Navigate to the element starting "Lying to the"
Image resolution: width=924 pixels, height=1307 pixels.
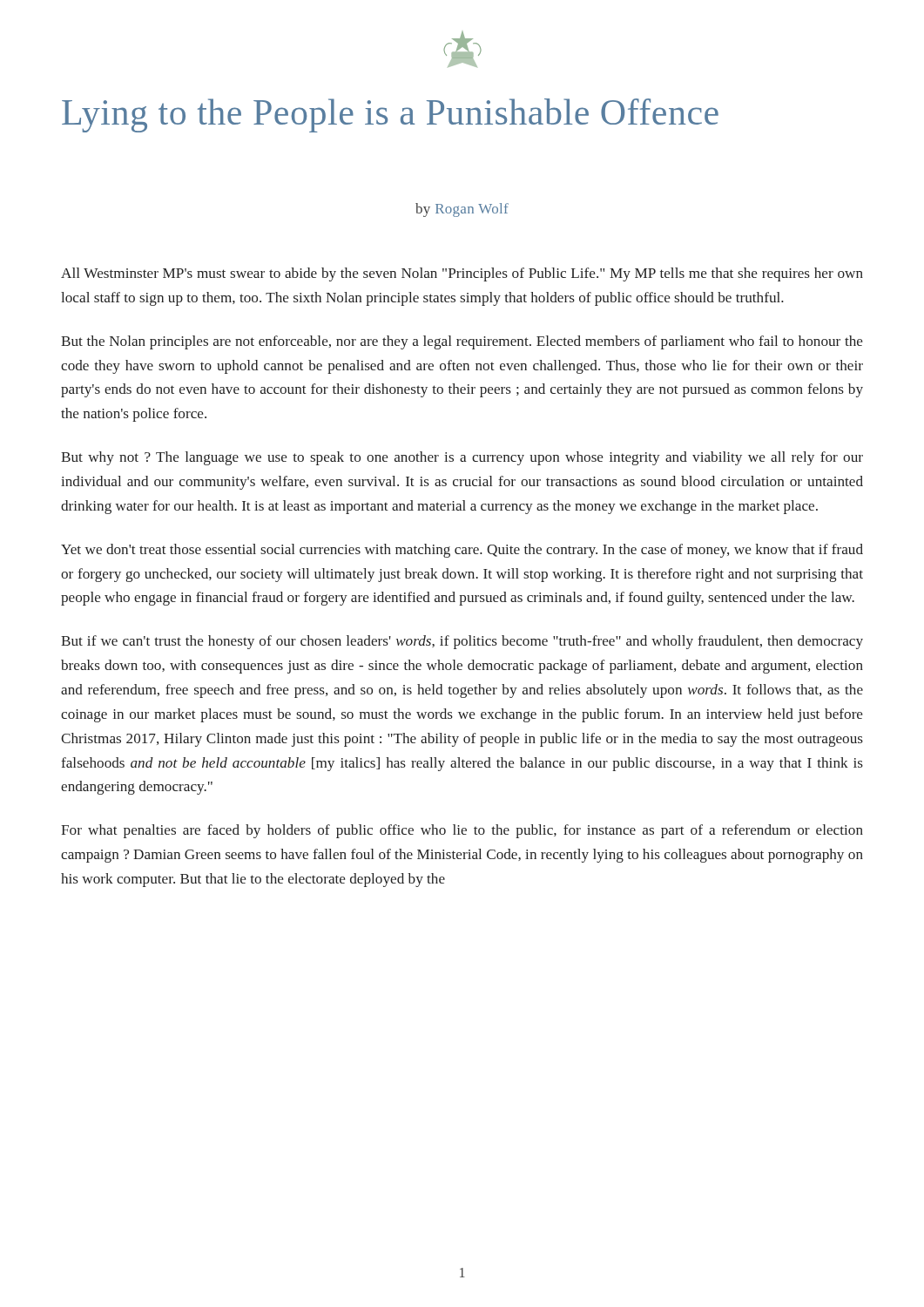coord(462,113)
